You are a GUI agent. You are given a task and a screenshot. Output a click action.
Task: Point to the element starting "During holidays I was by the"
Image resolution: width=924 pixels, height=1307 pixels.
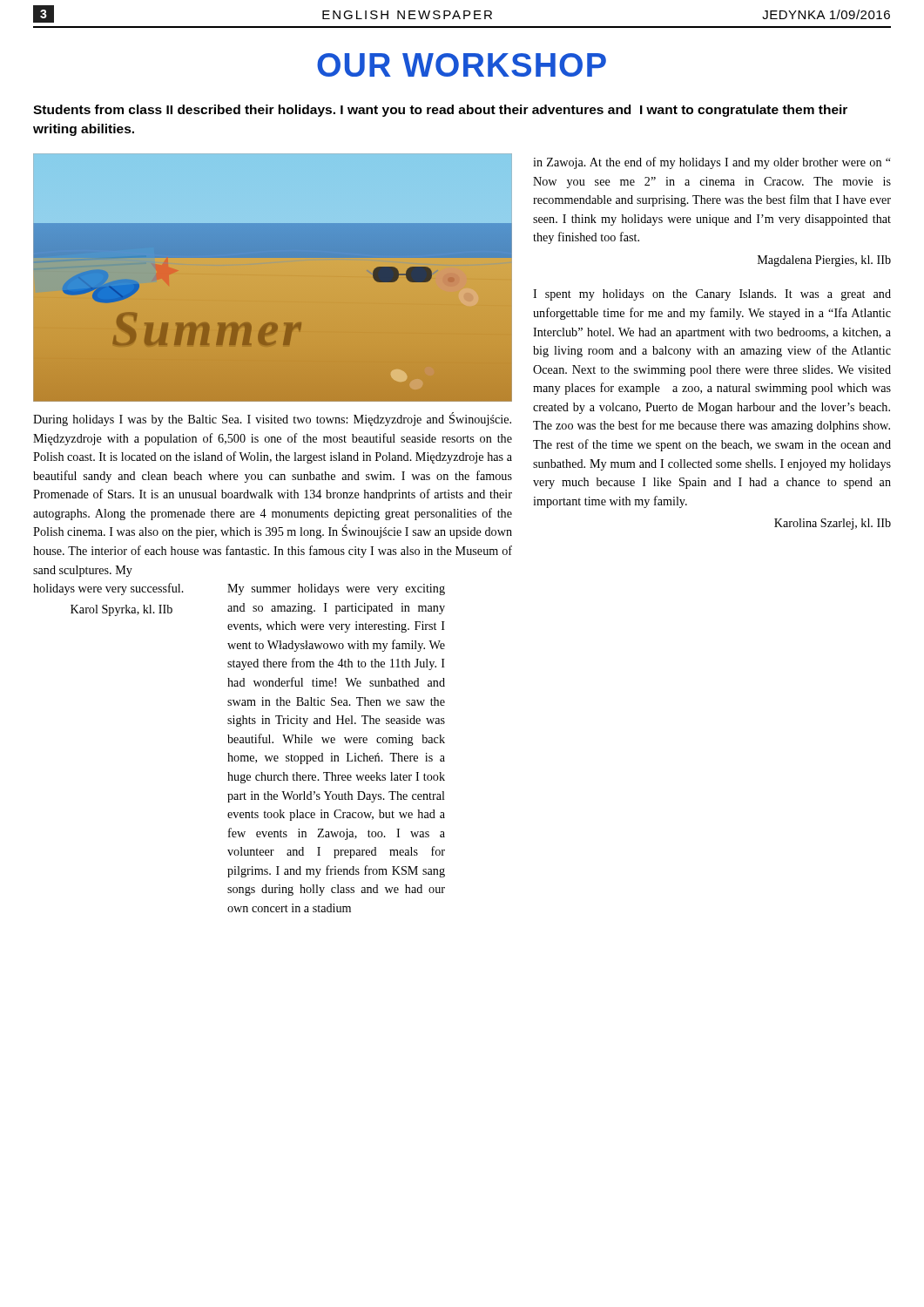pos(273,494)
